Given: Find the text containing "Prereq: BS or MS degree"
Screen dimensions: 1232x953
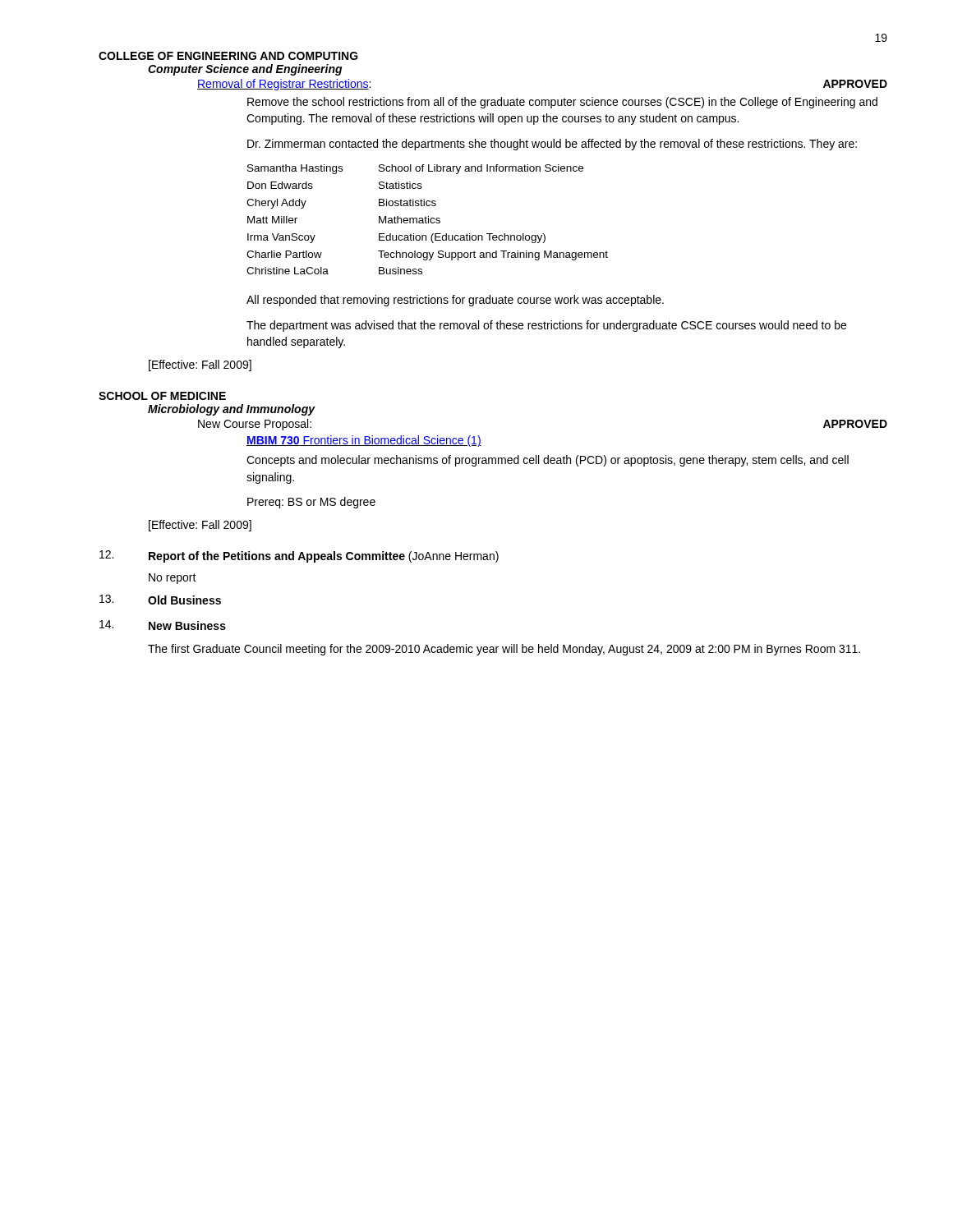Looking at the screenshot, I should (x=311, y=502).
